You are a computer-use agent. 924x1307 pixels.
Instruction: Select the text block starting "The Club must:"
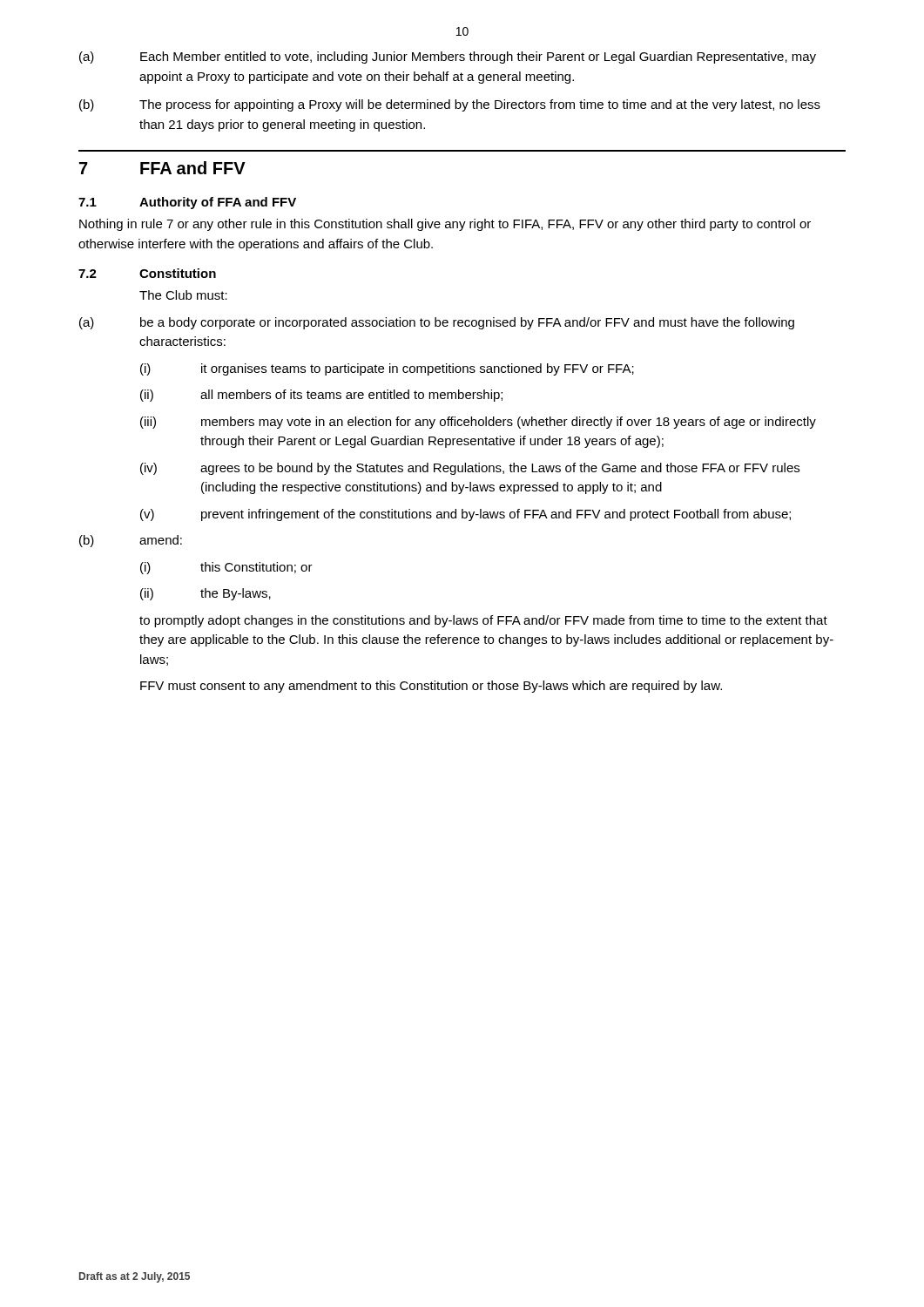[184, 295]
